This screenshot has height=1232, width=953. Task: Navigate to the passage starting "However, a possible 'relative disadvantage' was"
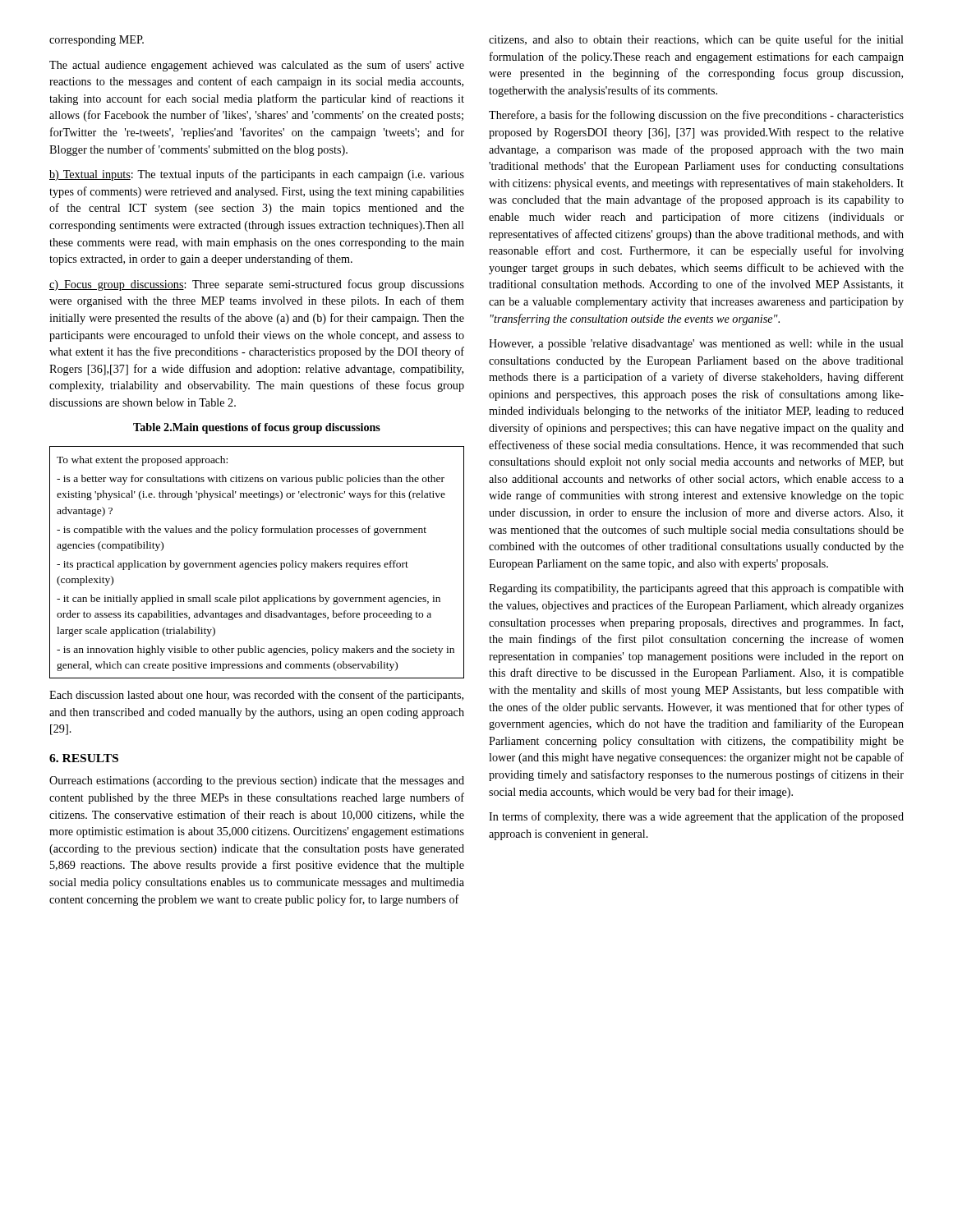tap(696, 453)
